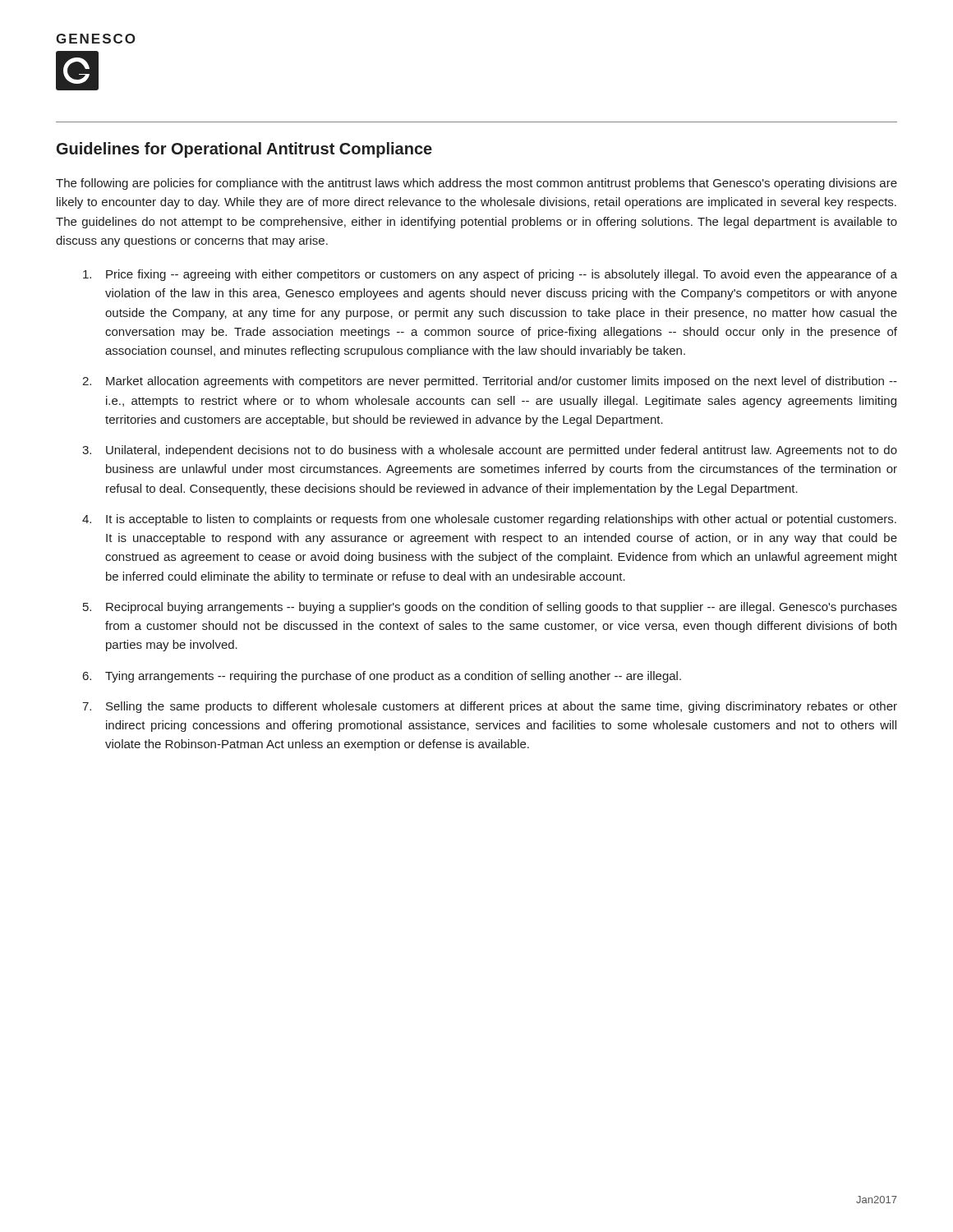Locate the list item containing "Price fixing --"

tap(501, 312)
